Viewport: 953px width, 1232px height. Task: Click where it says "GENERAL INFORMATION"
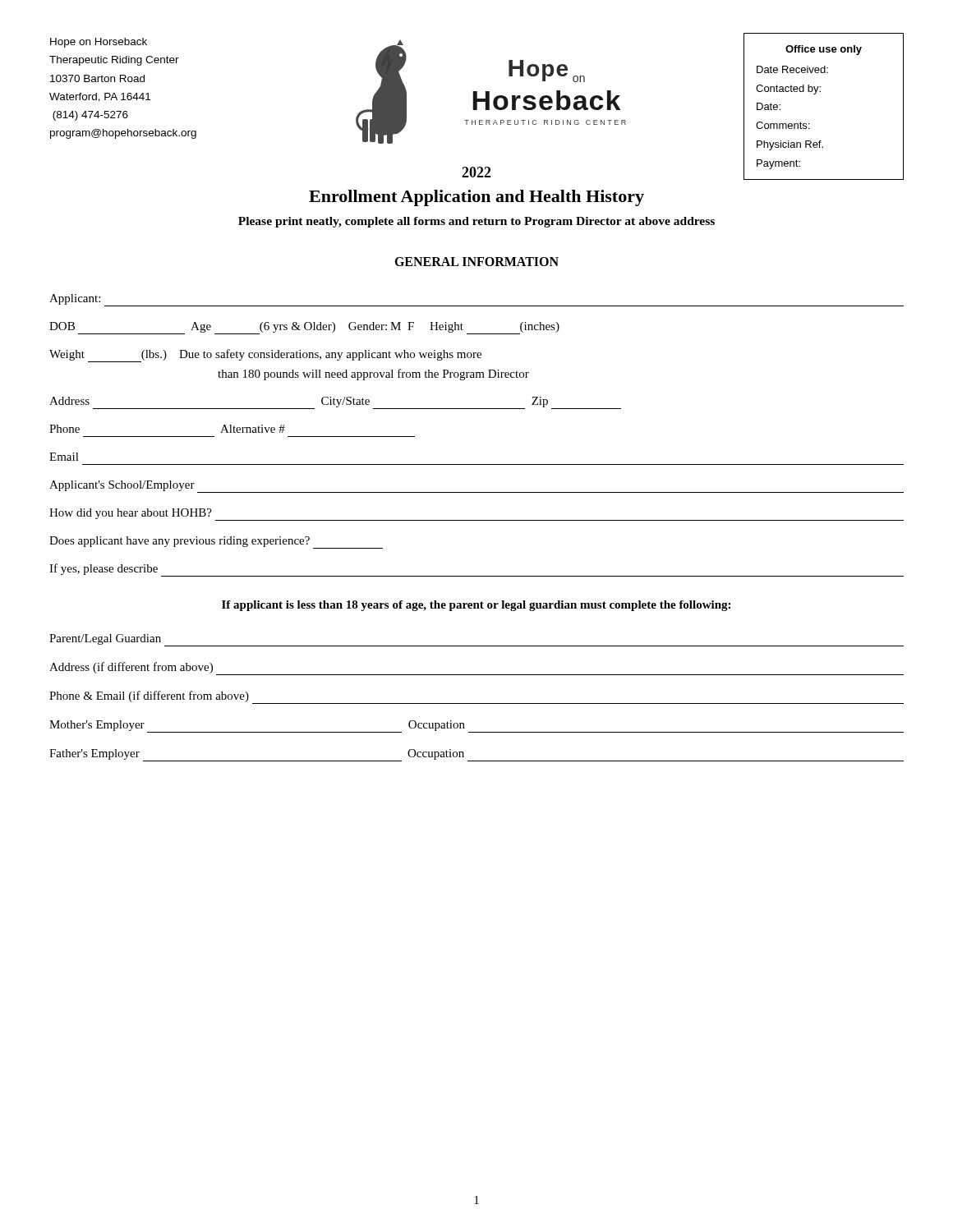[x=476, y=262]
